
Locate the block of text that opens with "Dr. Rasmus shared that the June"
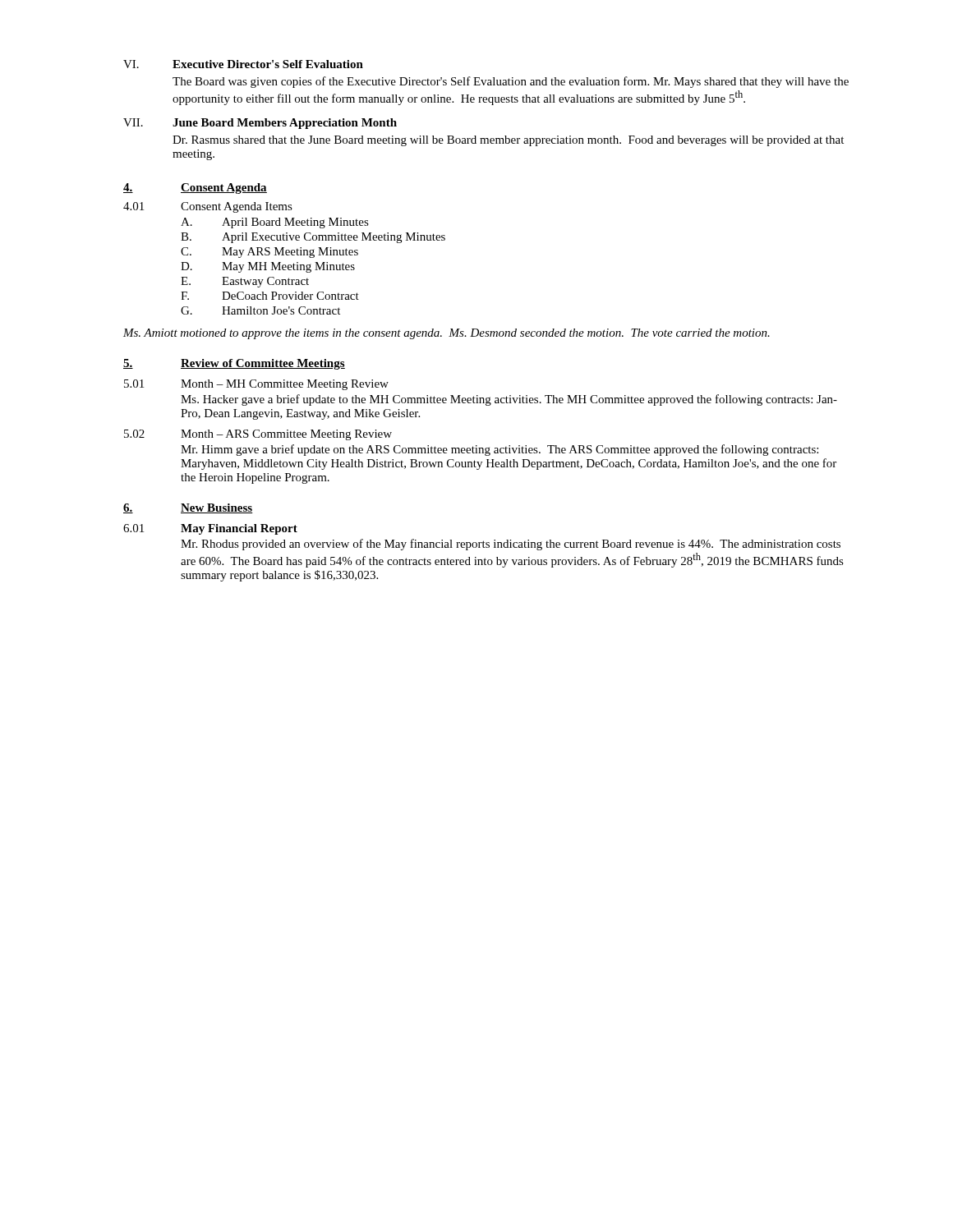pos(508,147)
